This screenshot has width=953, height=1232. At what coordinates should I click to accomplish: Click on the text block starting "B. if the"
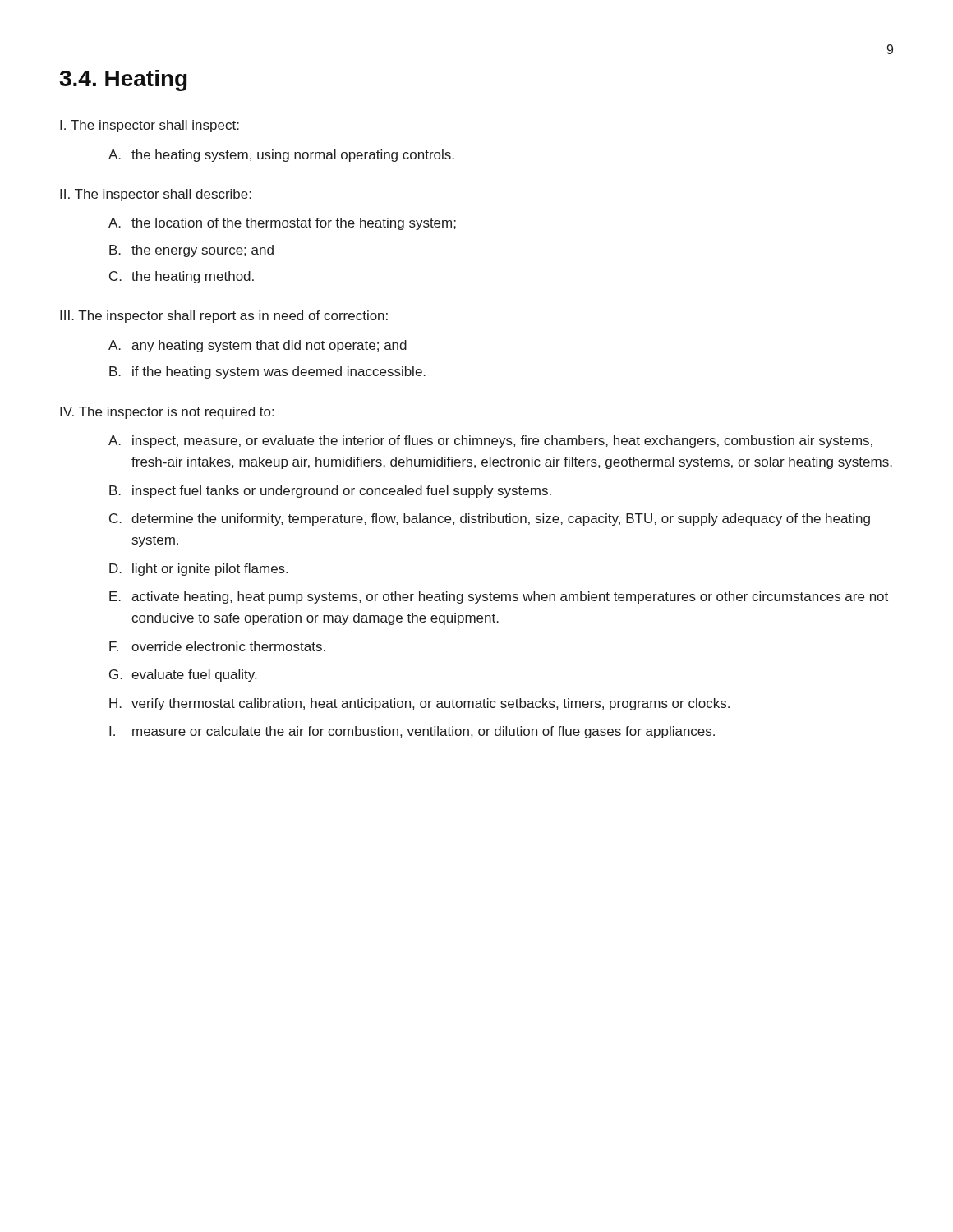(x=267, y=372)
